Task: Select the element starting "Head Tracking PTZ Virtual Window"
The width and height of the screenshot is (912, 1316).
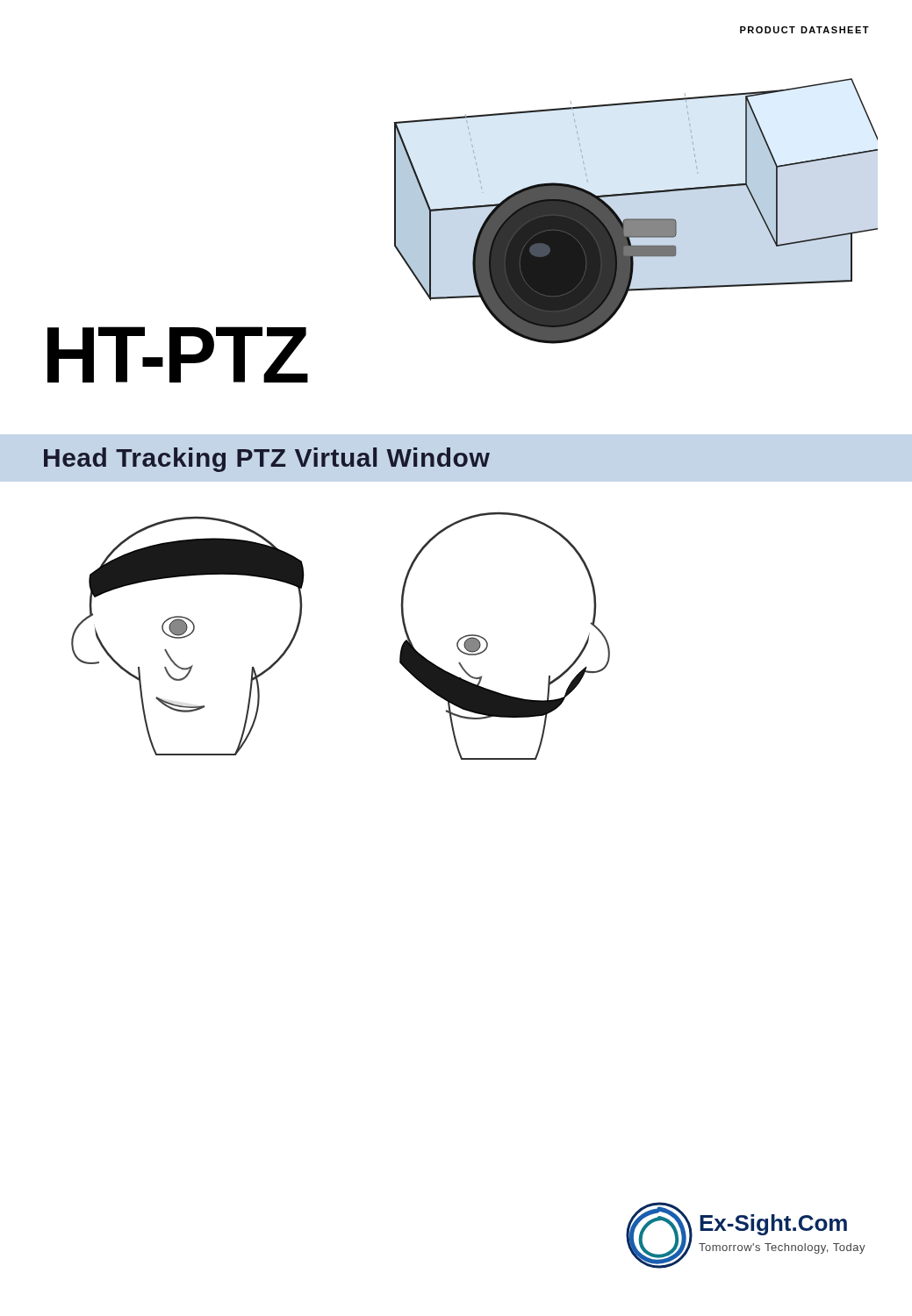Action: (266, 458)
